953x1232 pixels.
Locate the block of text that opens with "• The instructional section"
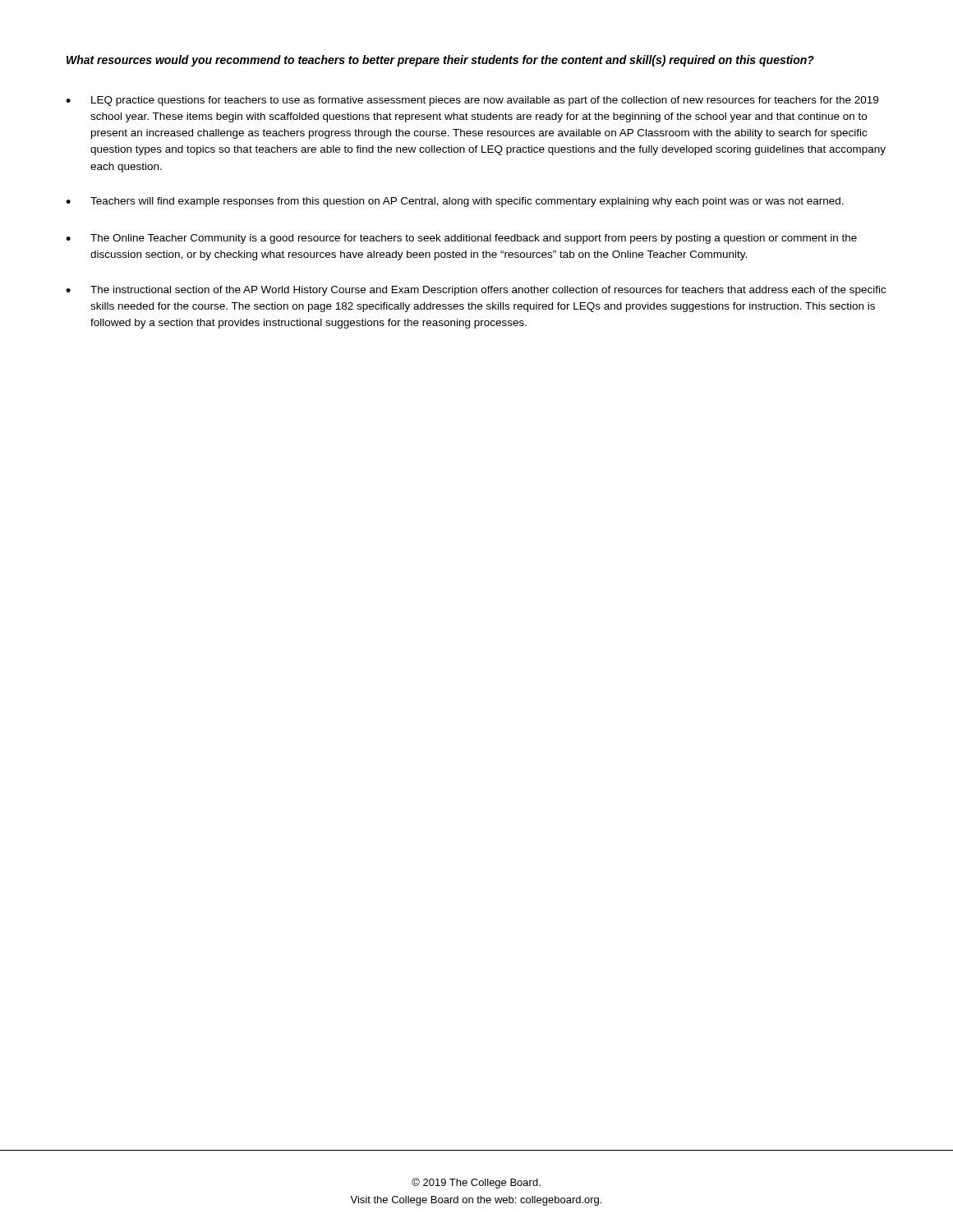(x=476, y=306)
